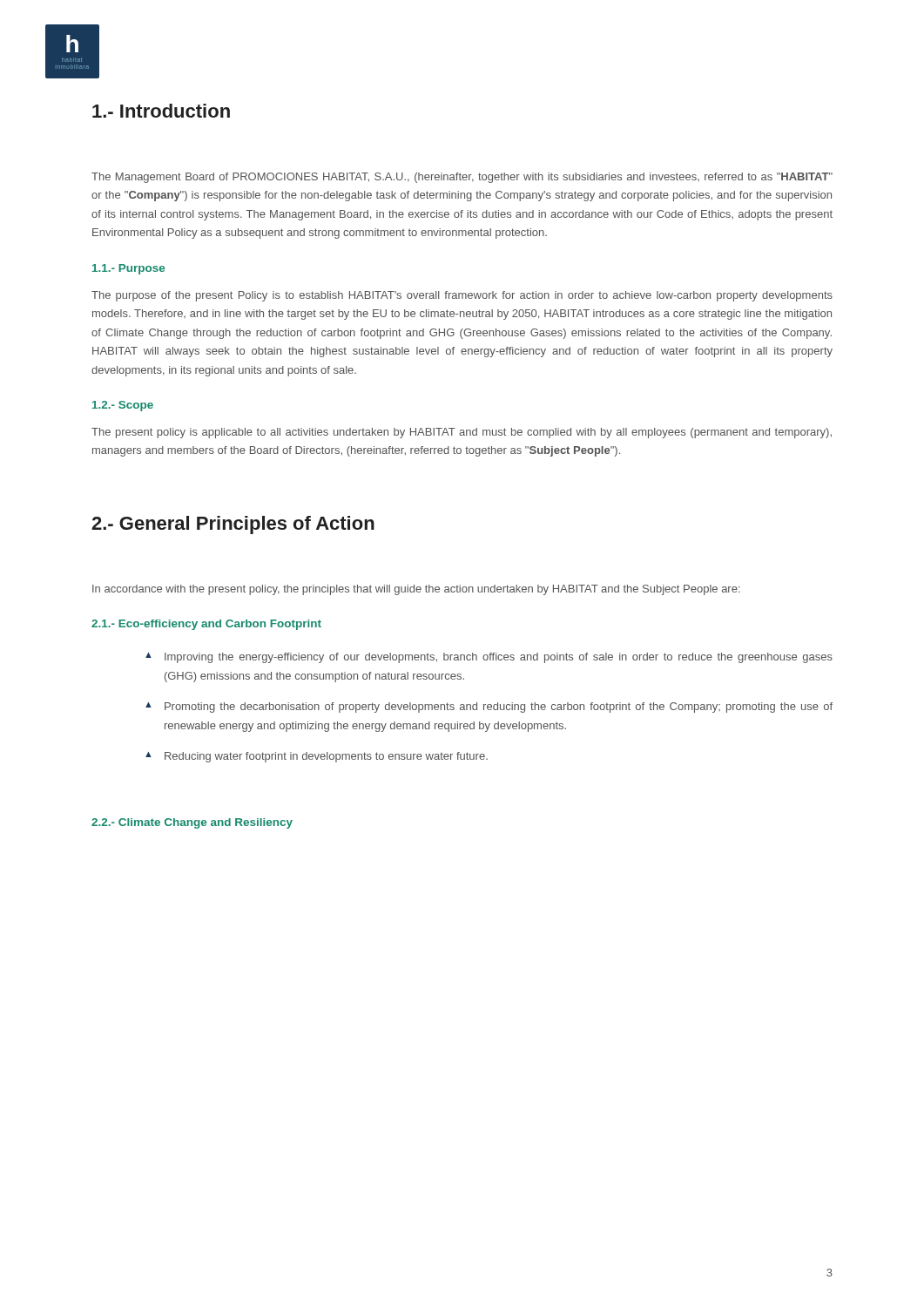
Task: Locate the region starting "In accordance with the"
Action: pyautogui.click(x=462, y=589)
